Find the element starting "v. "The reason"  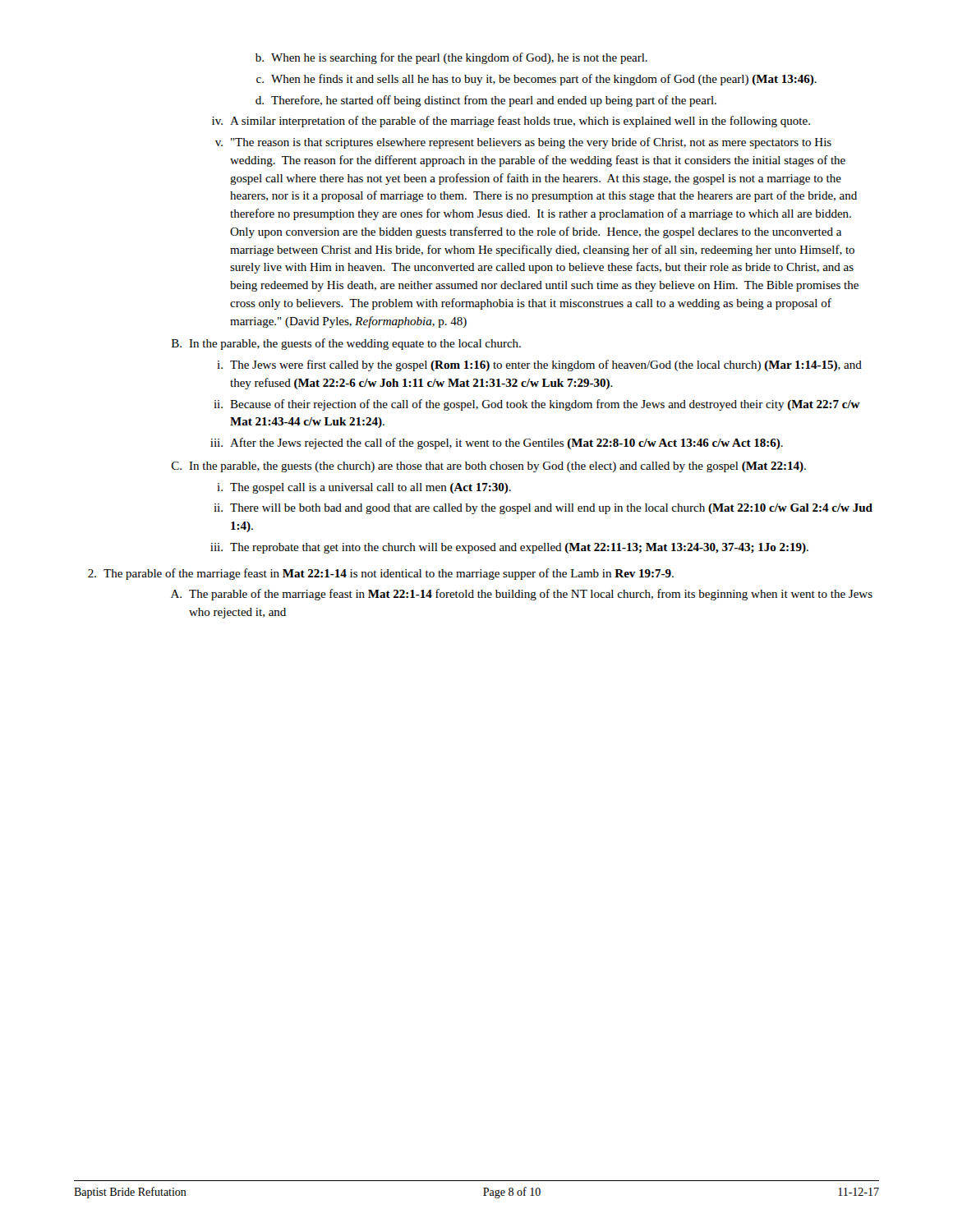coord(538,232)
